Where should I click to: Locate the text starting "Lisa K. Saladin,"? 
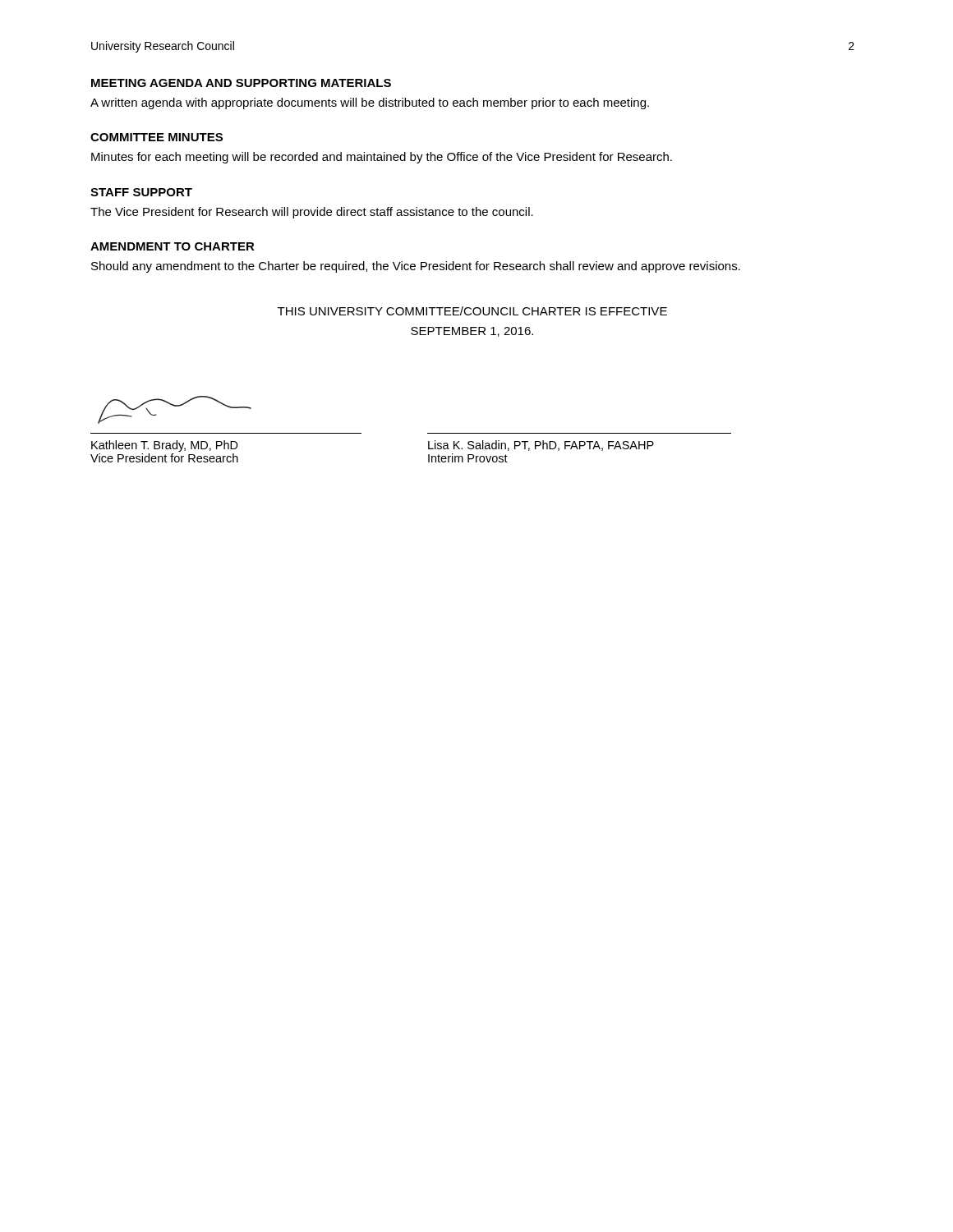tap(541, 445)
